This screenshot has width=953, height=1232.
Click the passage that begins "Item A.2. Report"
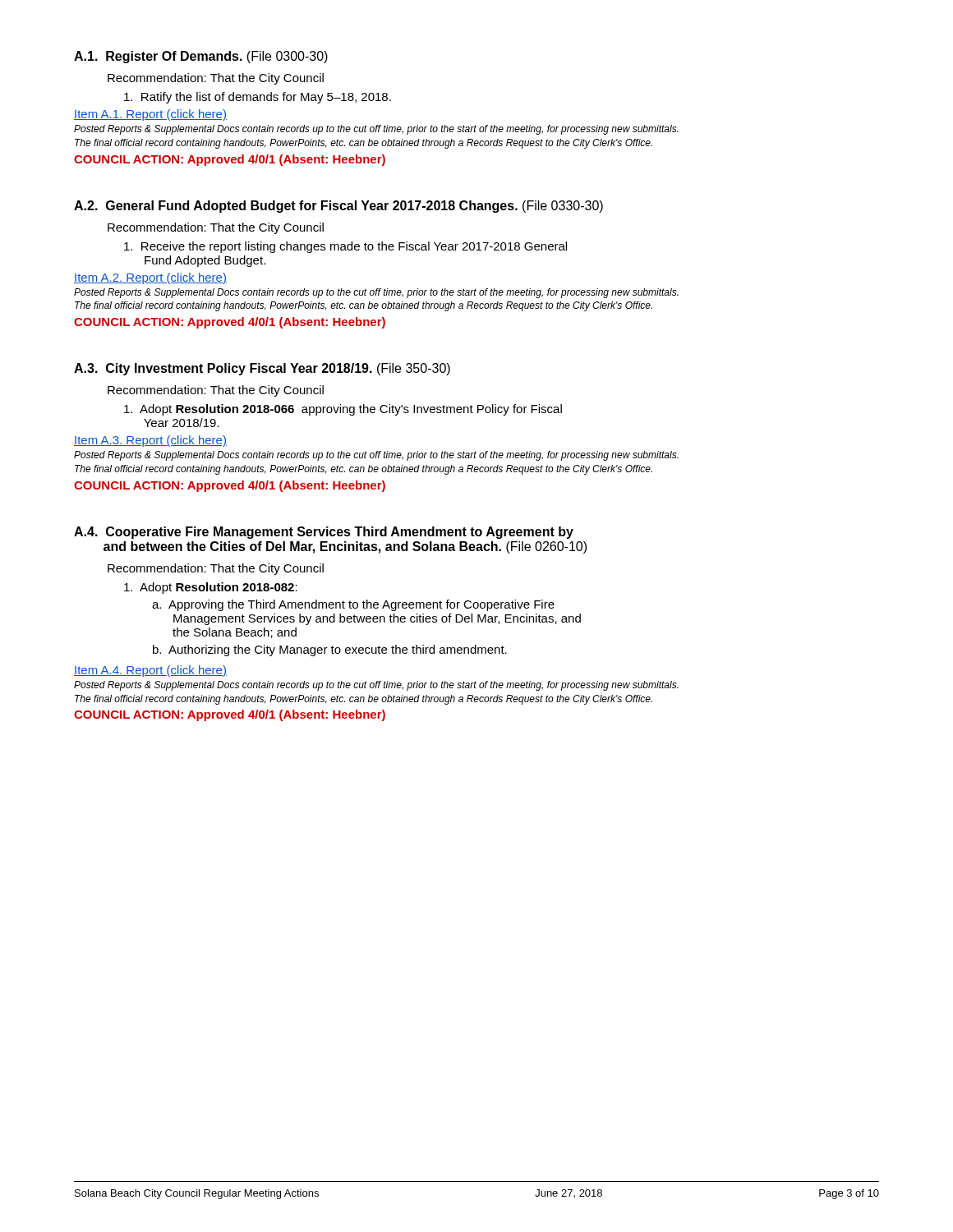coord(150,277)
